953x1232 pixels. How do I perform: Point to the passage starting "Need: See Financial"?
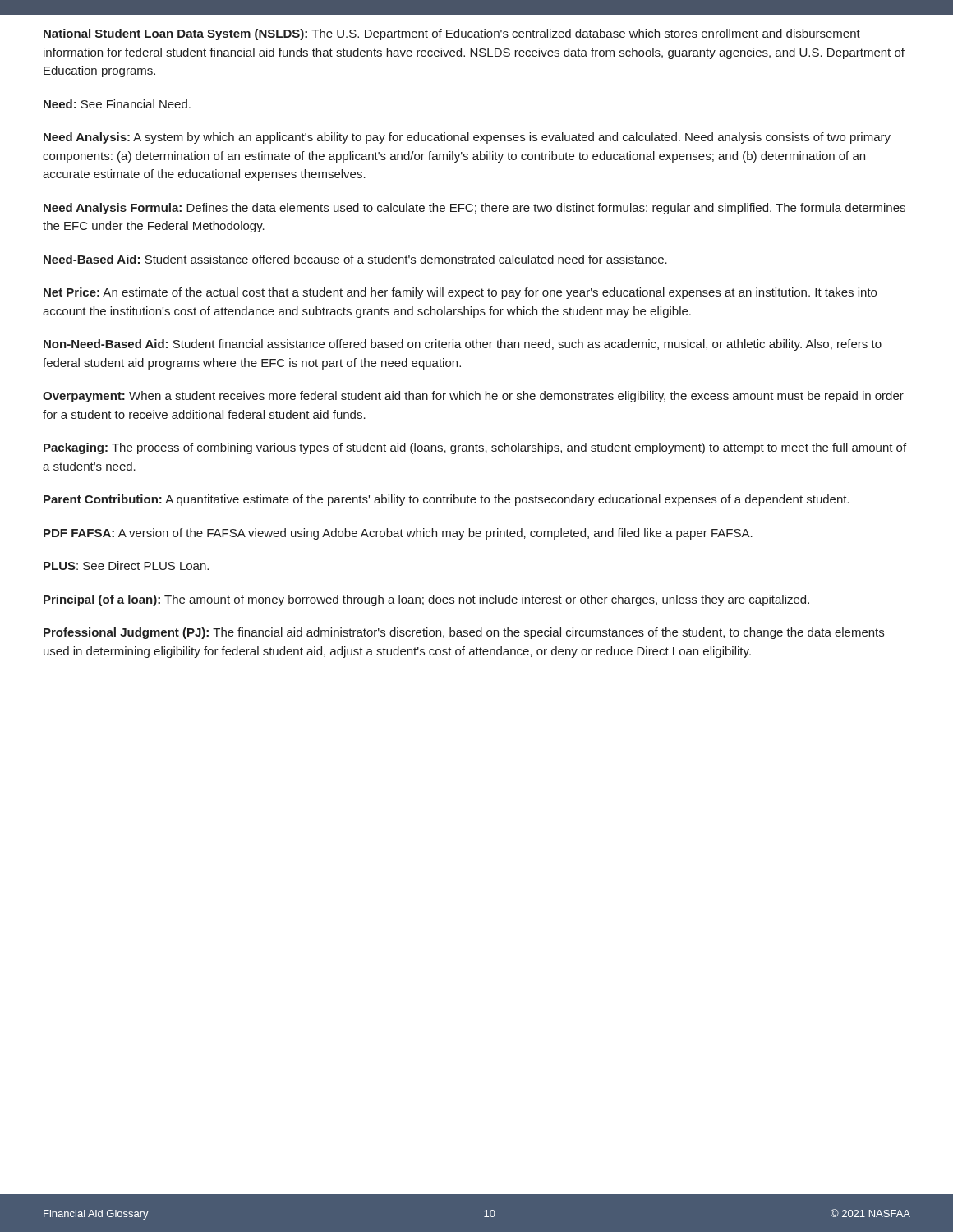[117, 103]
